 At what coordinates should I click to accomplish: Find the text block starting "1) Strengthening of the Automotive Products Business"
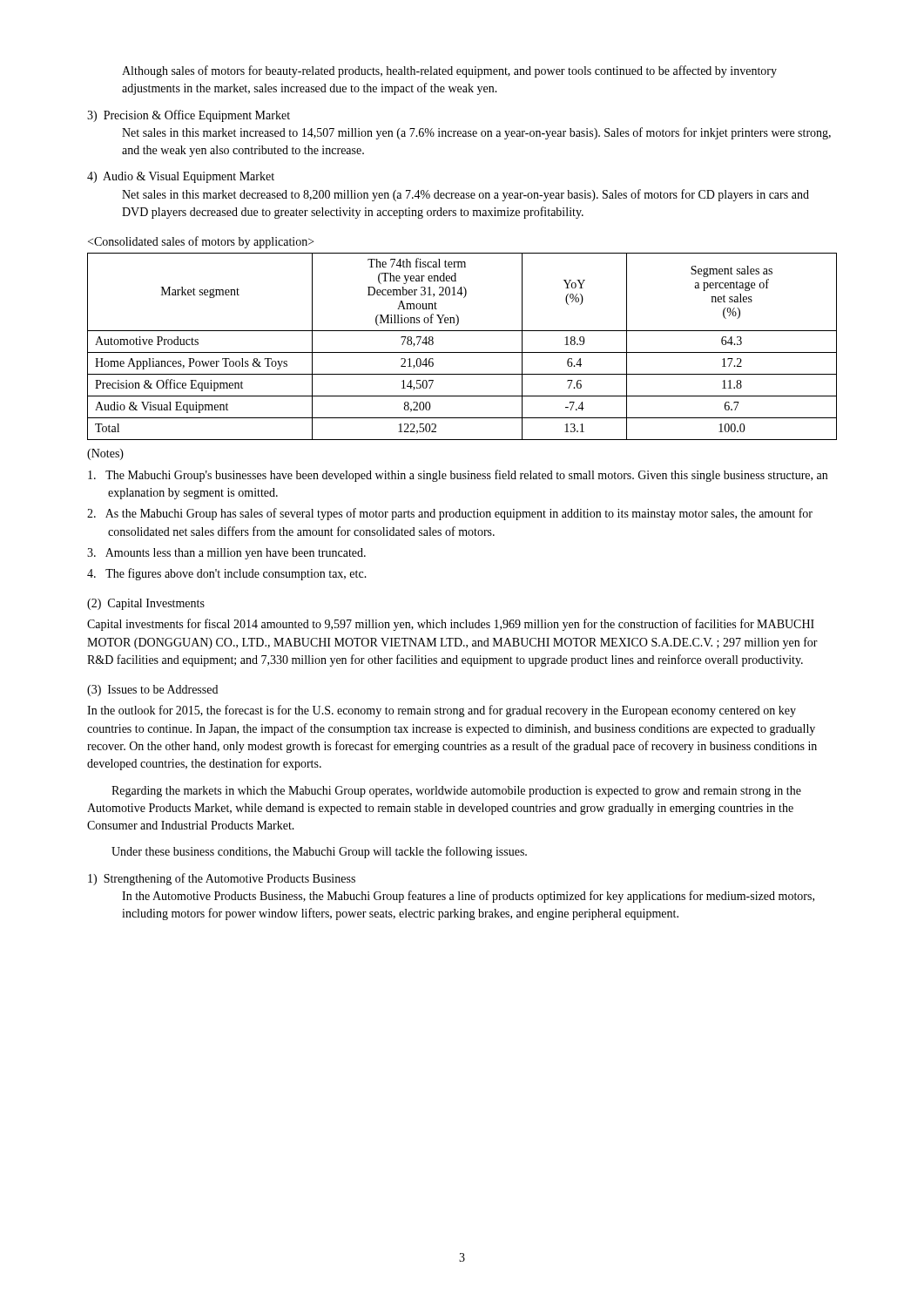click(462, 898)
